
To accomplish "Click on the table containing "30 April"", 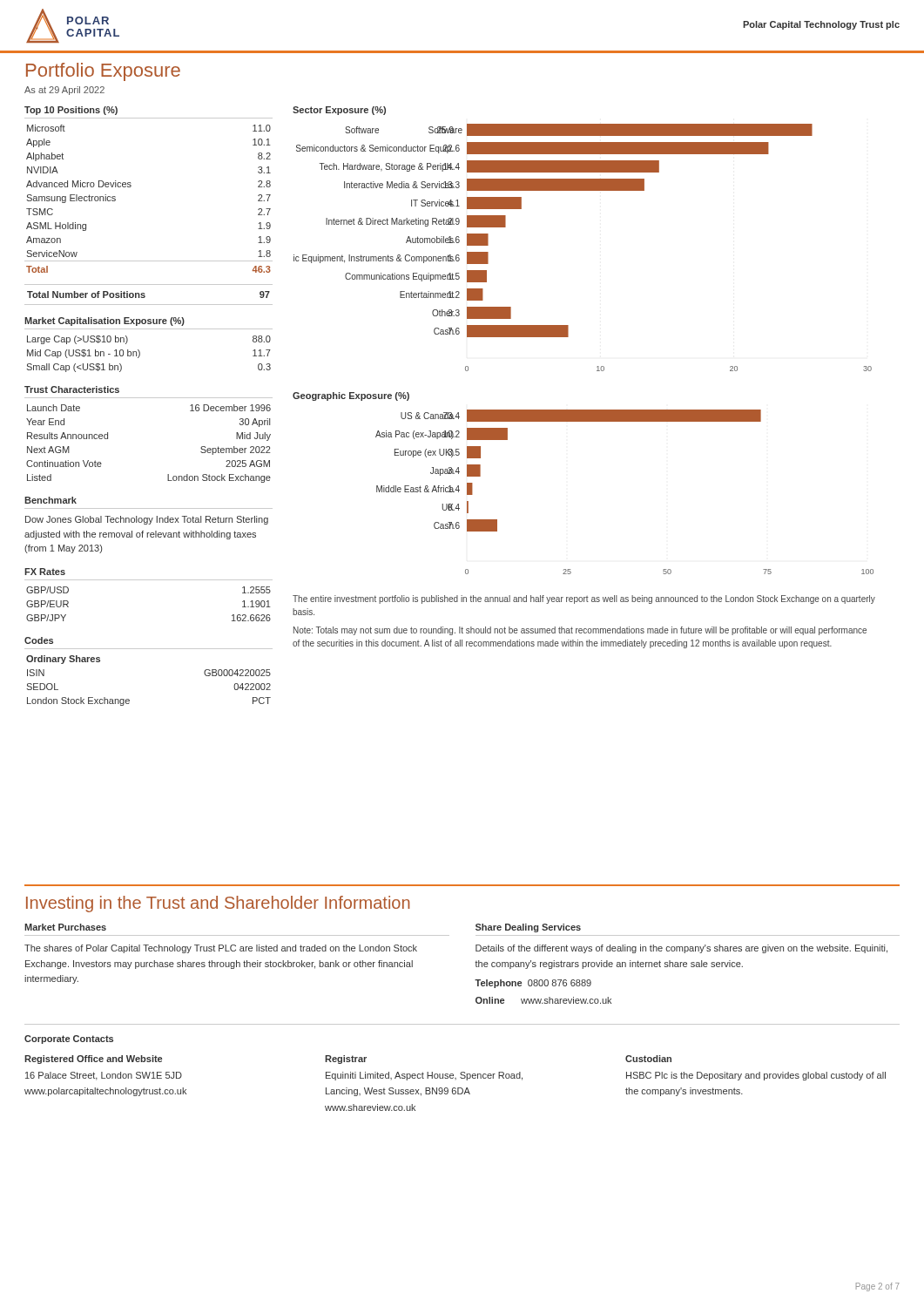I will tap(148, 443).
